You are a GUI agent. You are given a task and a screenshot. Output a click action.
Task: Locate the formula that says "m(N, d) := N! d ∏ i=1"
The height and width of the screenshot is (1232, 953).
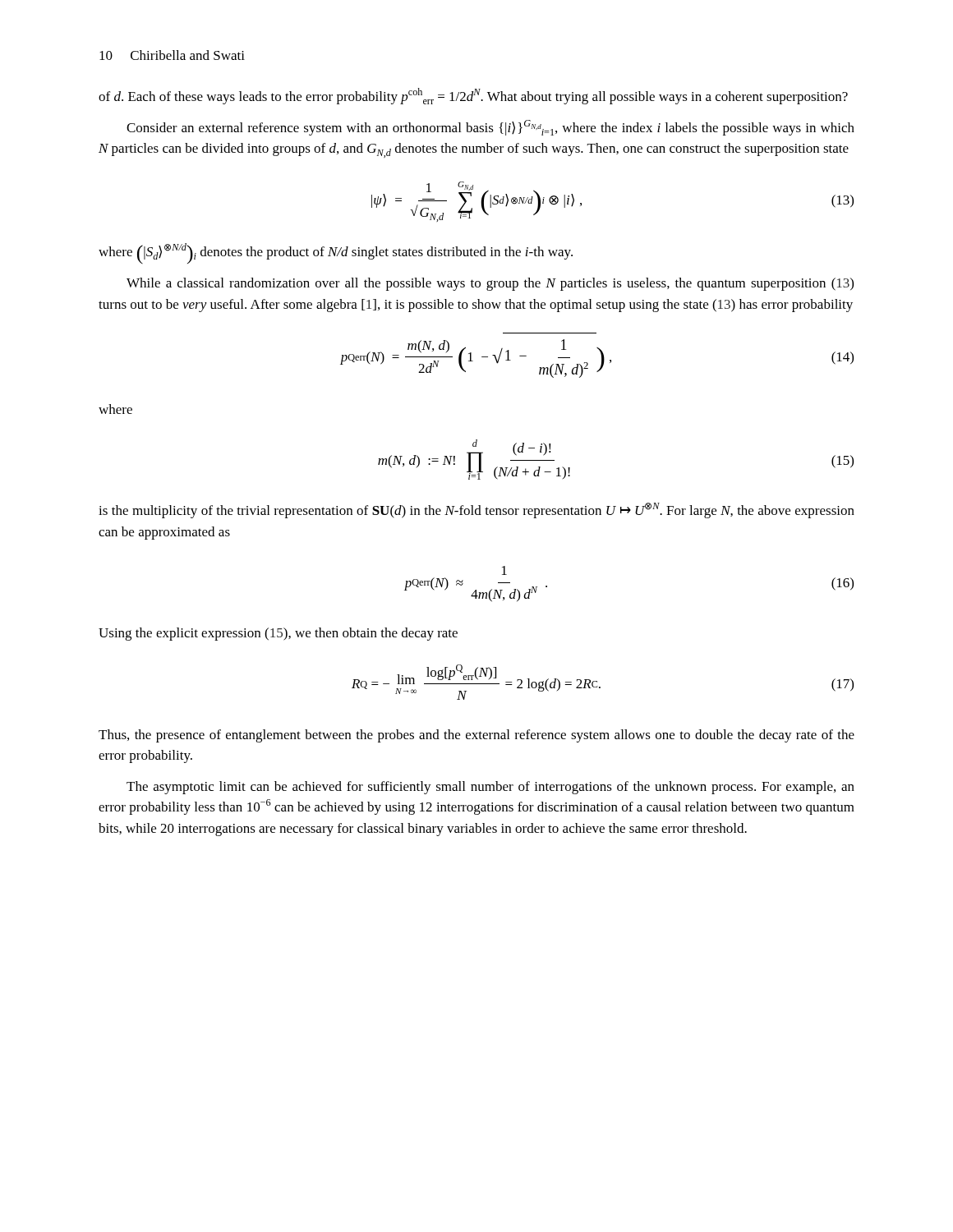point(476,460)
